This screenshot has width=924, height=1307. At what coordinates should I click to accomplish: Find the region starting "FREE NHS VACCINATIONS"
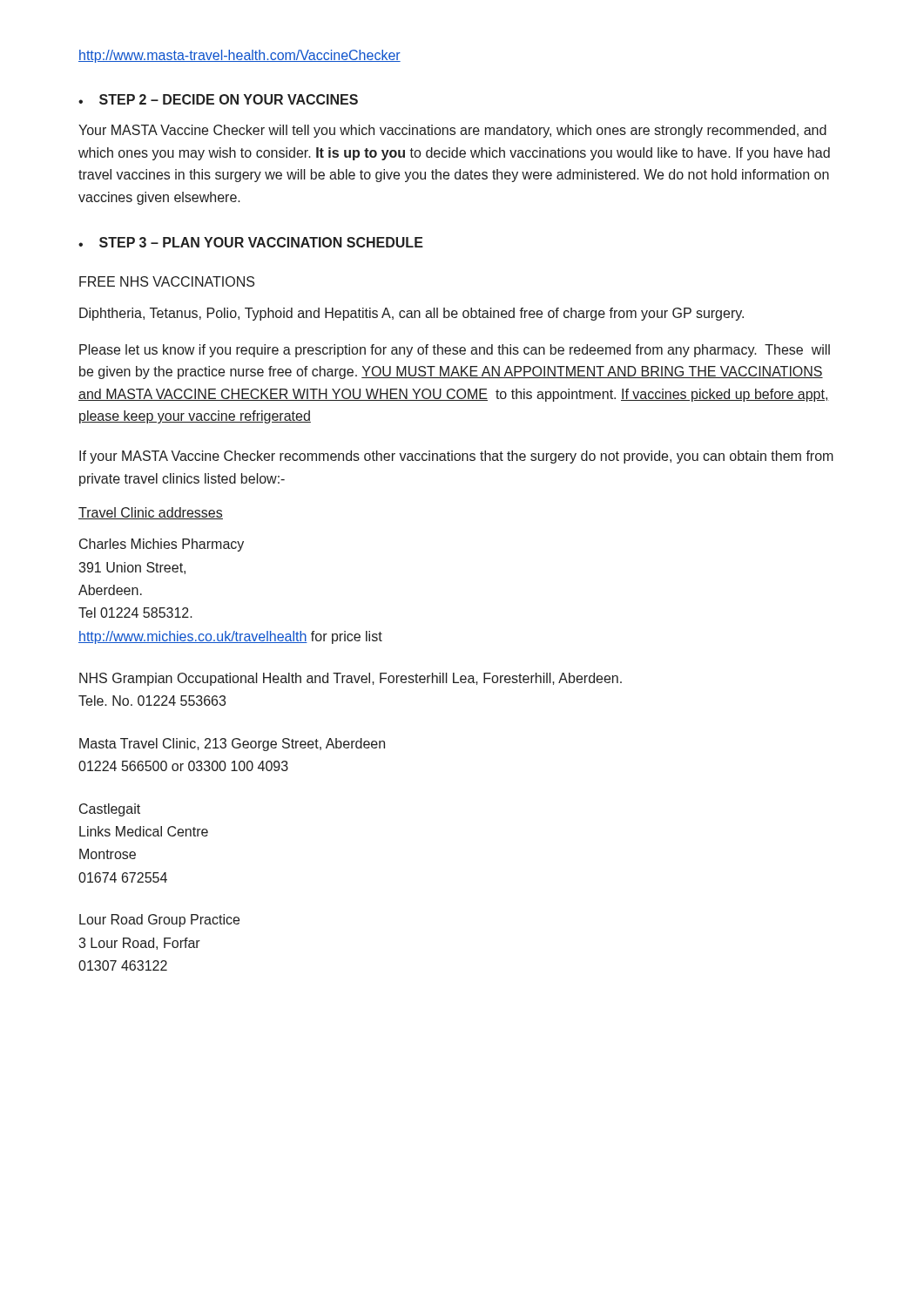pos(167,282)
